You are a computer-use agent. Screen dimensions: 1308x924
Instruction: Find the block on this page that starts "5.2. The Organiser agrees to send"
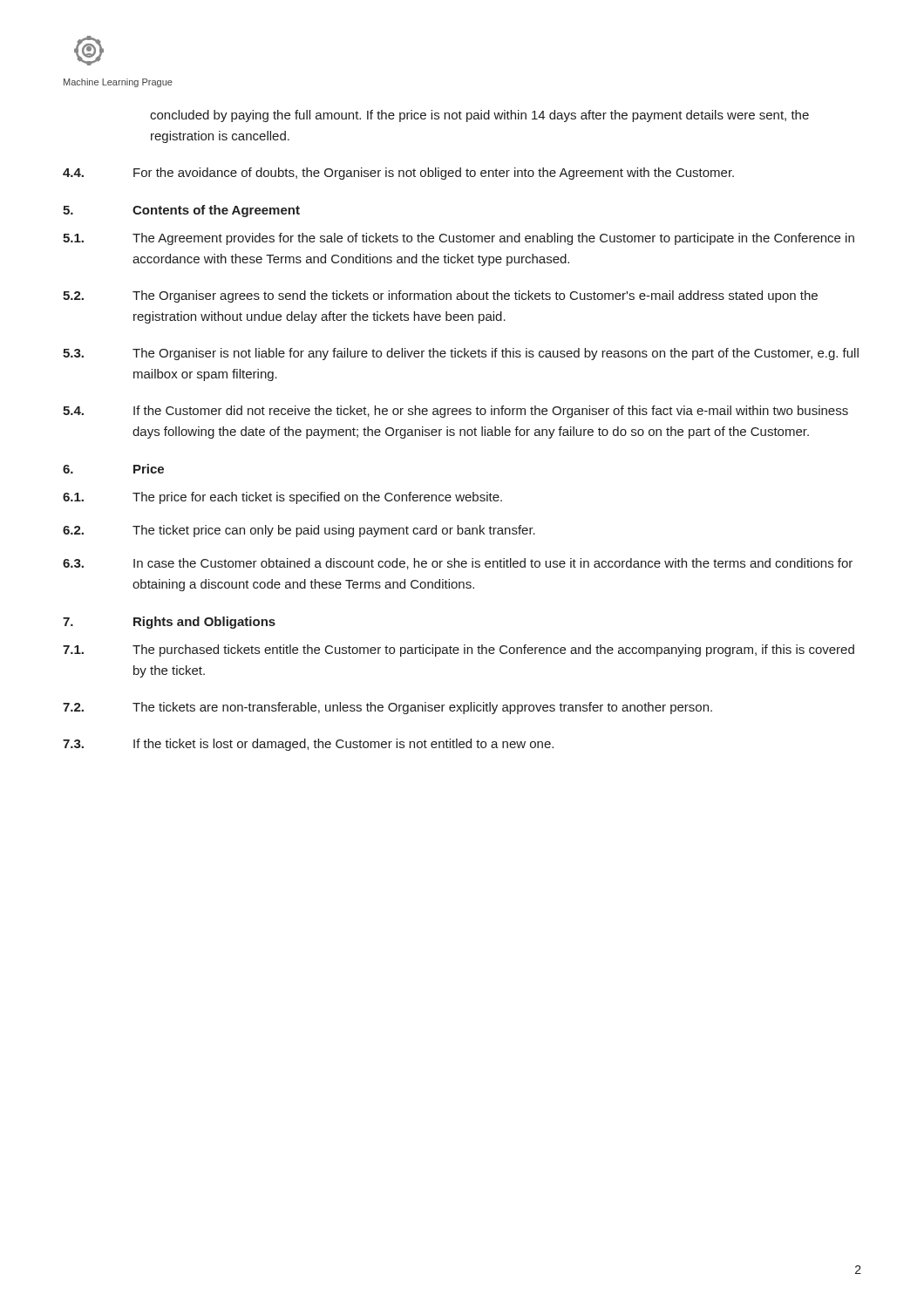[462, 306]
